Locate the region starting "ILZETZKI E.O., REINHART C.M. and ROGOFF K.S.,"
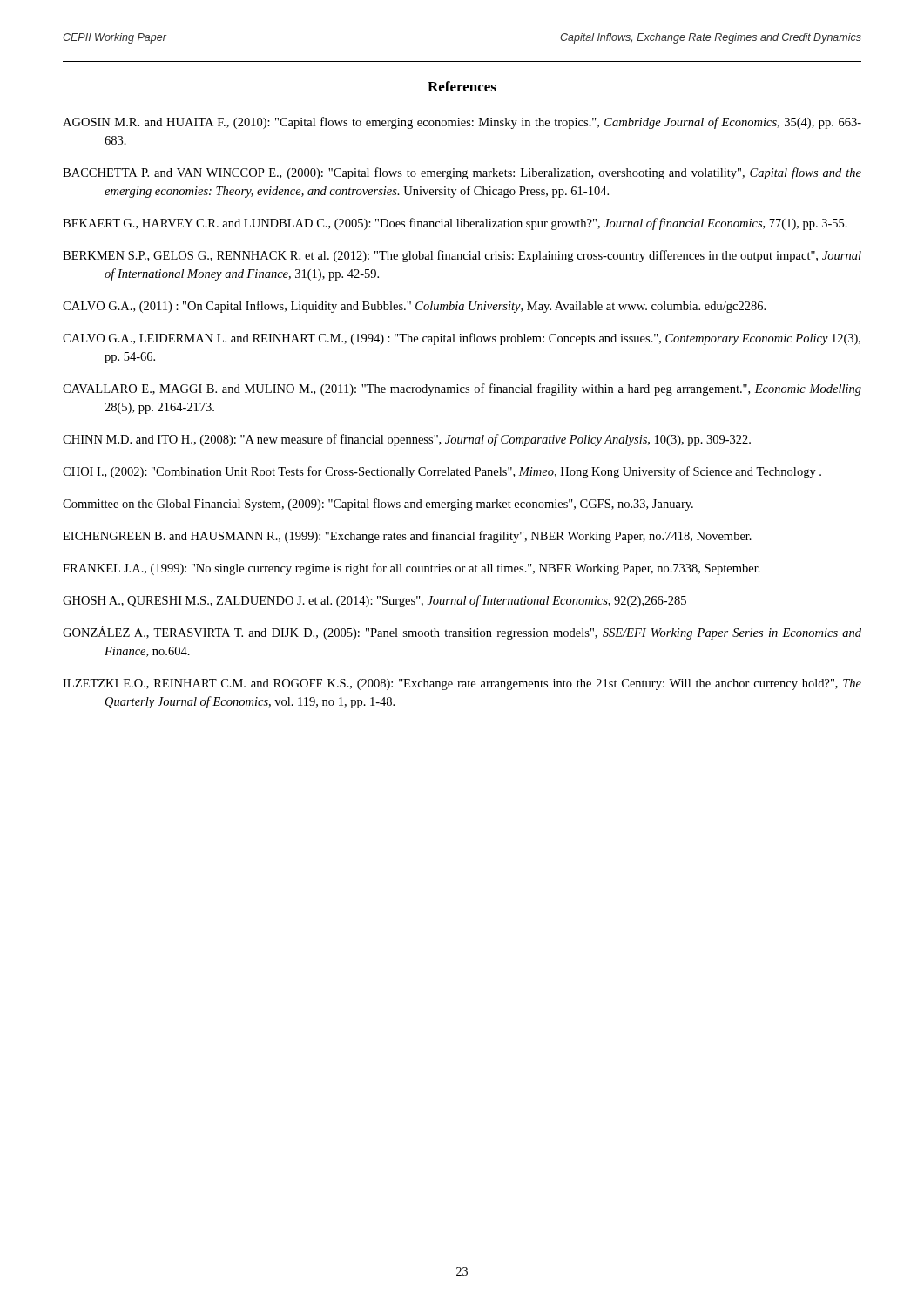 click(x=462, y=693)
